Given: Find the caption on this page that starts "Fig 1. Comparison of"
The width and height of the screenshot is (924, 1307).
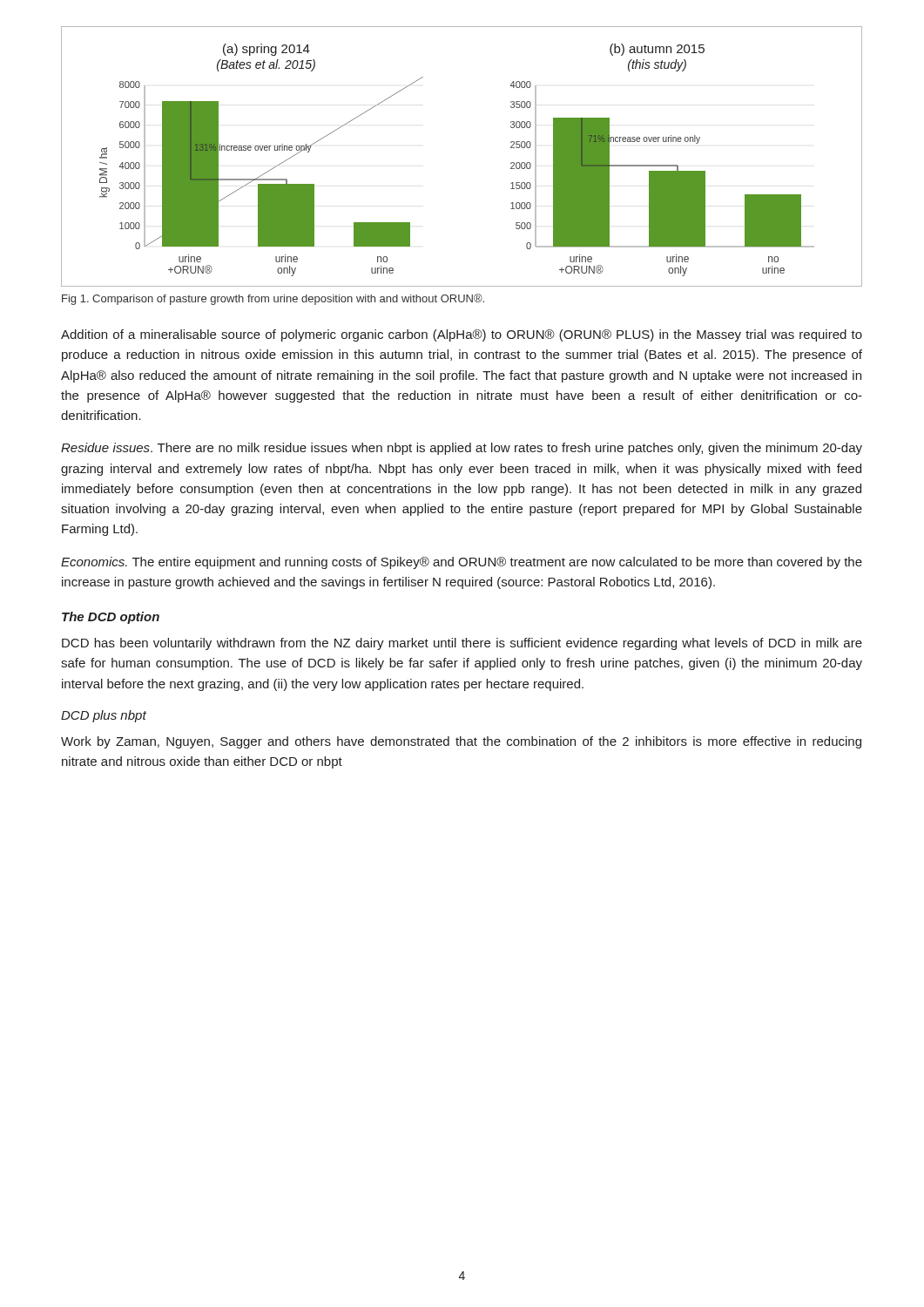Looking at the screenshot, I should (273, 298).
